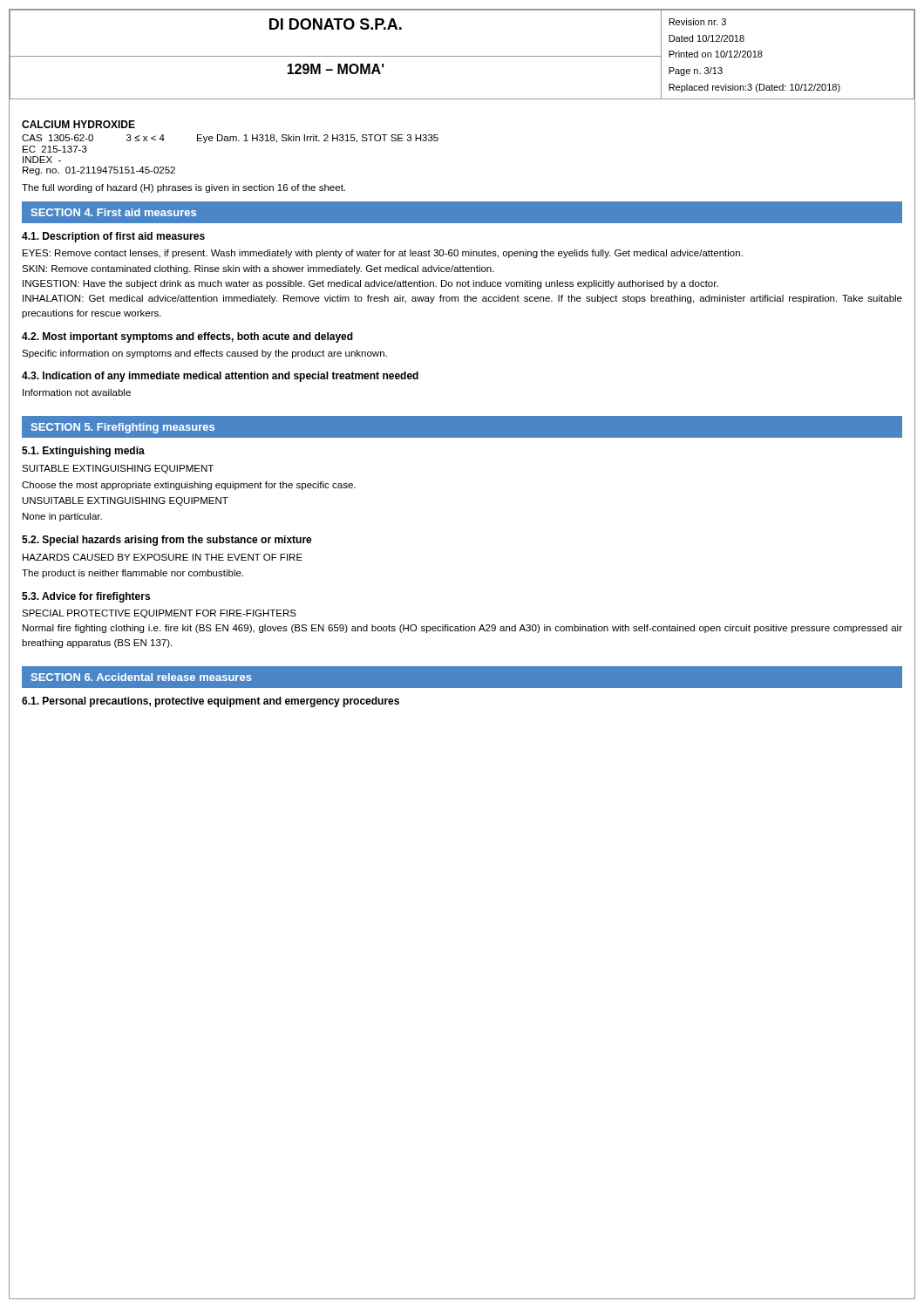Click on the text block starting "HAZARDS CAUSED BY EXPOSURE IN THE EVENT OF"
This screenshot has height=1308, width=924.
point(162,565)
